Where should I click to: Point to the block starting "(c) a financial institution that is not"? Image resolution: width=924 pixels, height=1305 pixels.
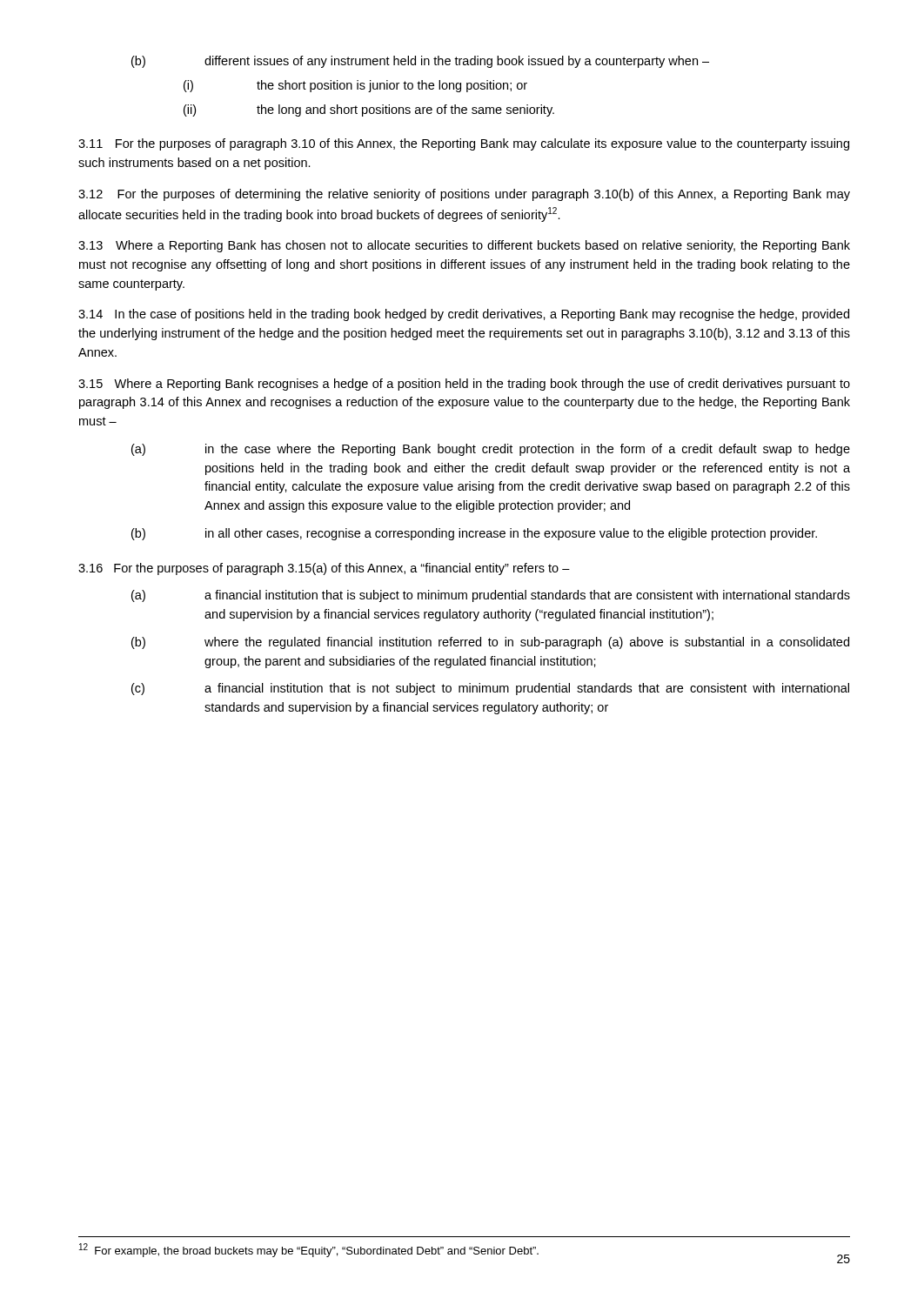coord(464,699)
